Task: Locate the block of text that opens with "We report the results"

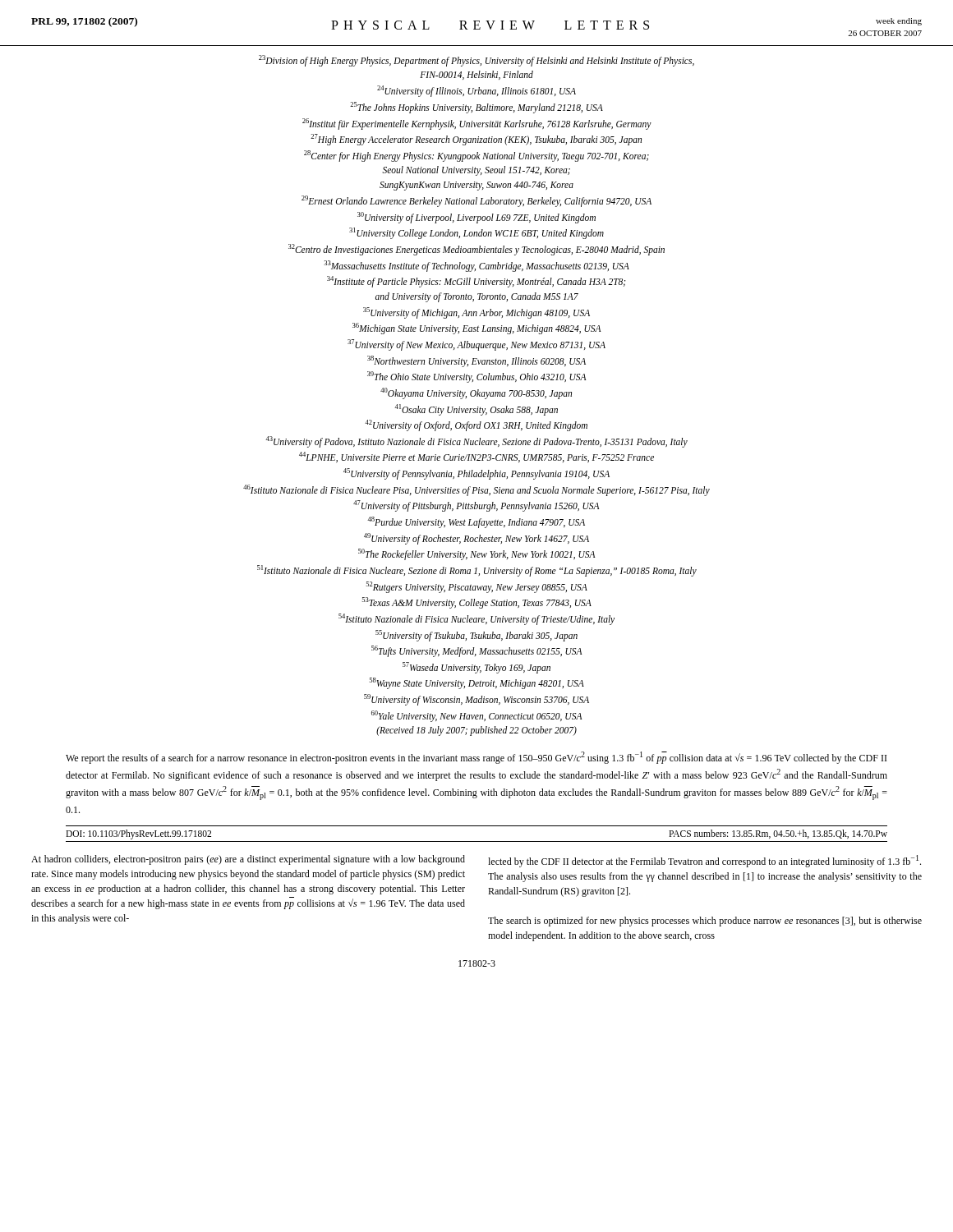Action: 476,783
